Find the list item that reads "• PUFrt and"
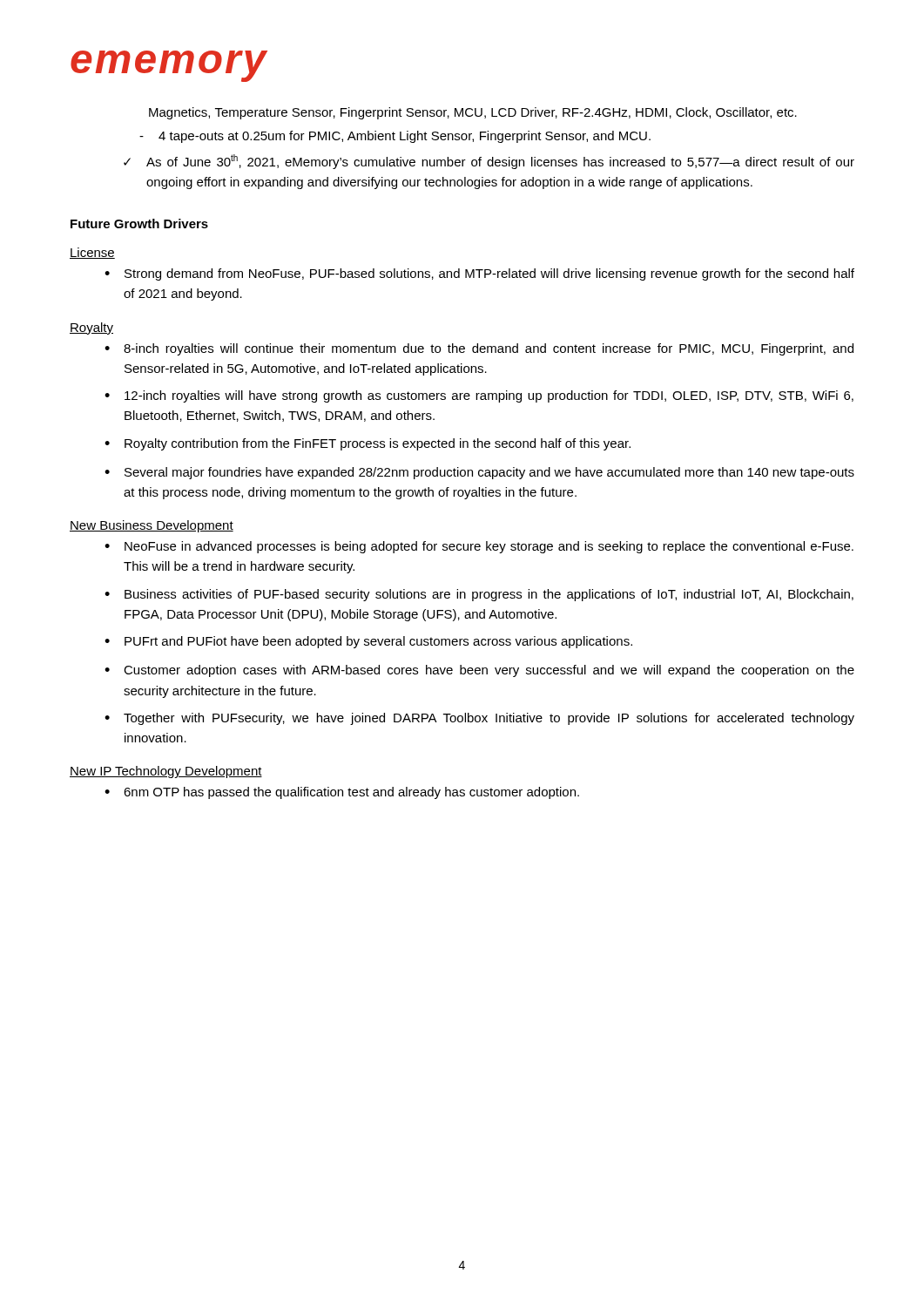Image resolution: width=924 pixels, height=1307 pixels. [479, 642]
